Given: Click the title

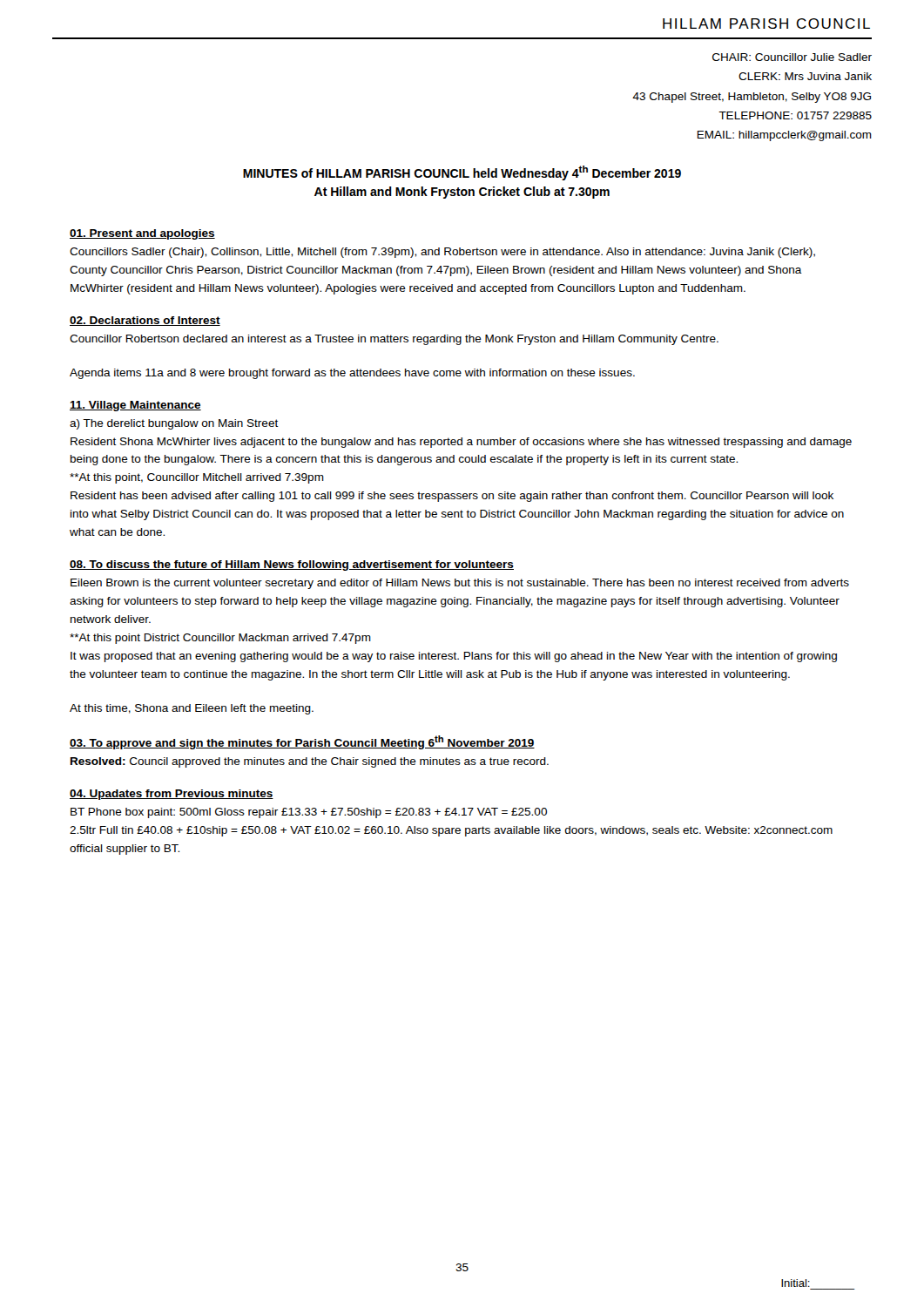Looking at the screenshot, I should click(462, 181).
